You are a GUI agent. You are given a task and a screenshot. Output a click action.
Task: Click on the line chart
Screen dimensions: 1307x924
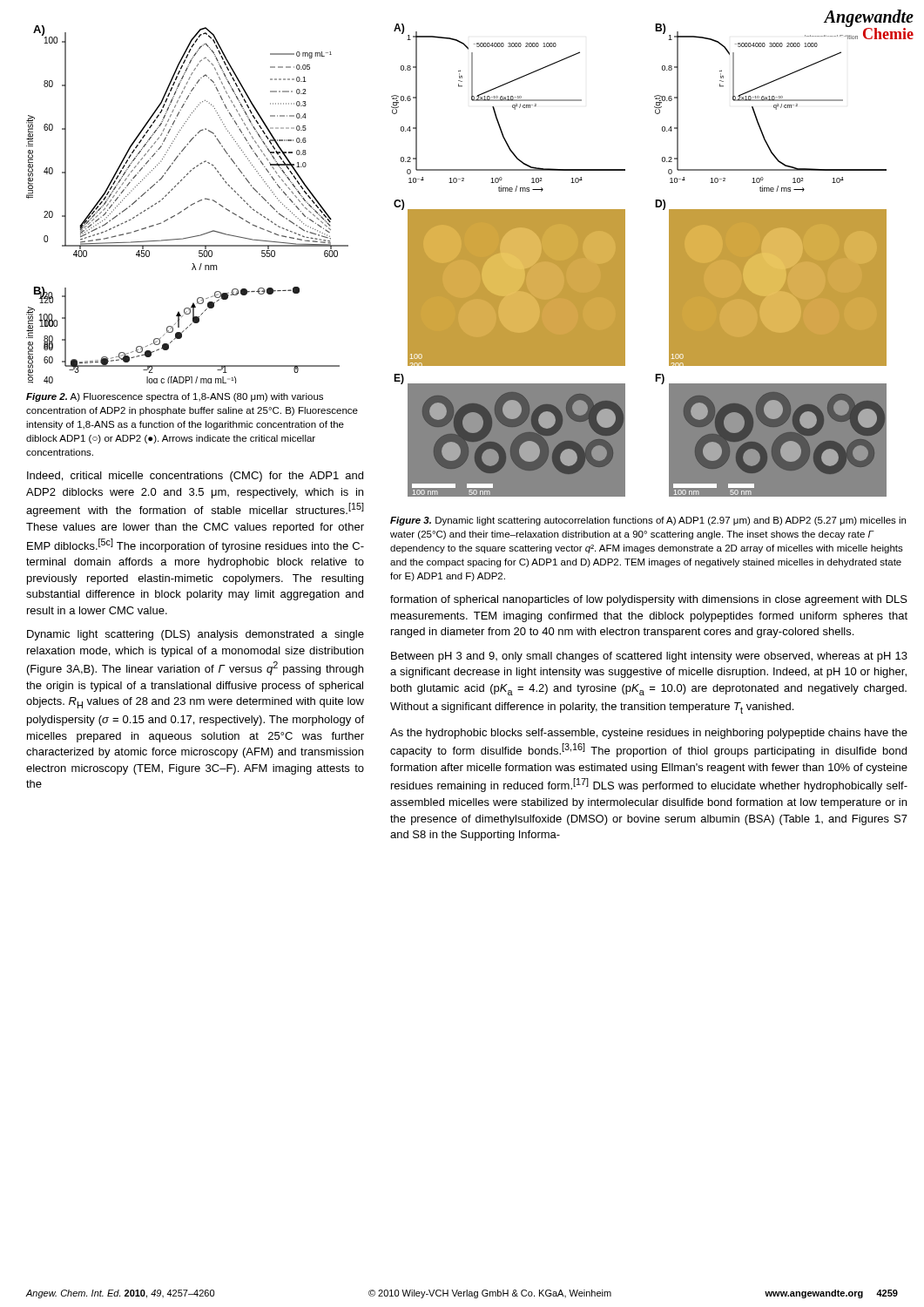(195, 202)
